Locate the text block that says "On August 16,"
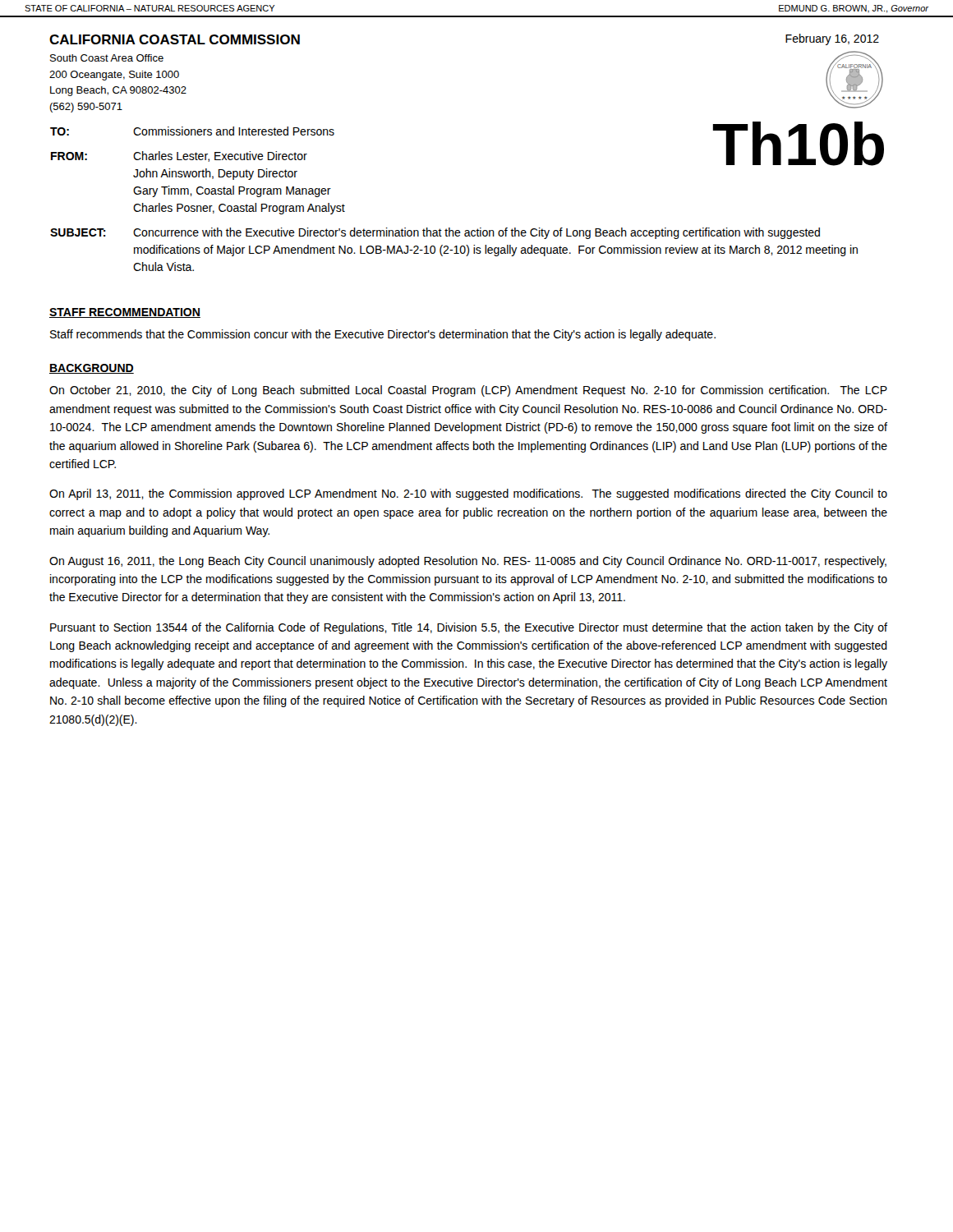 click(468, 579)
